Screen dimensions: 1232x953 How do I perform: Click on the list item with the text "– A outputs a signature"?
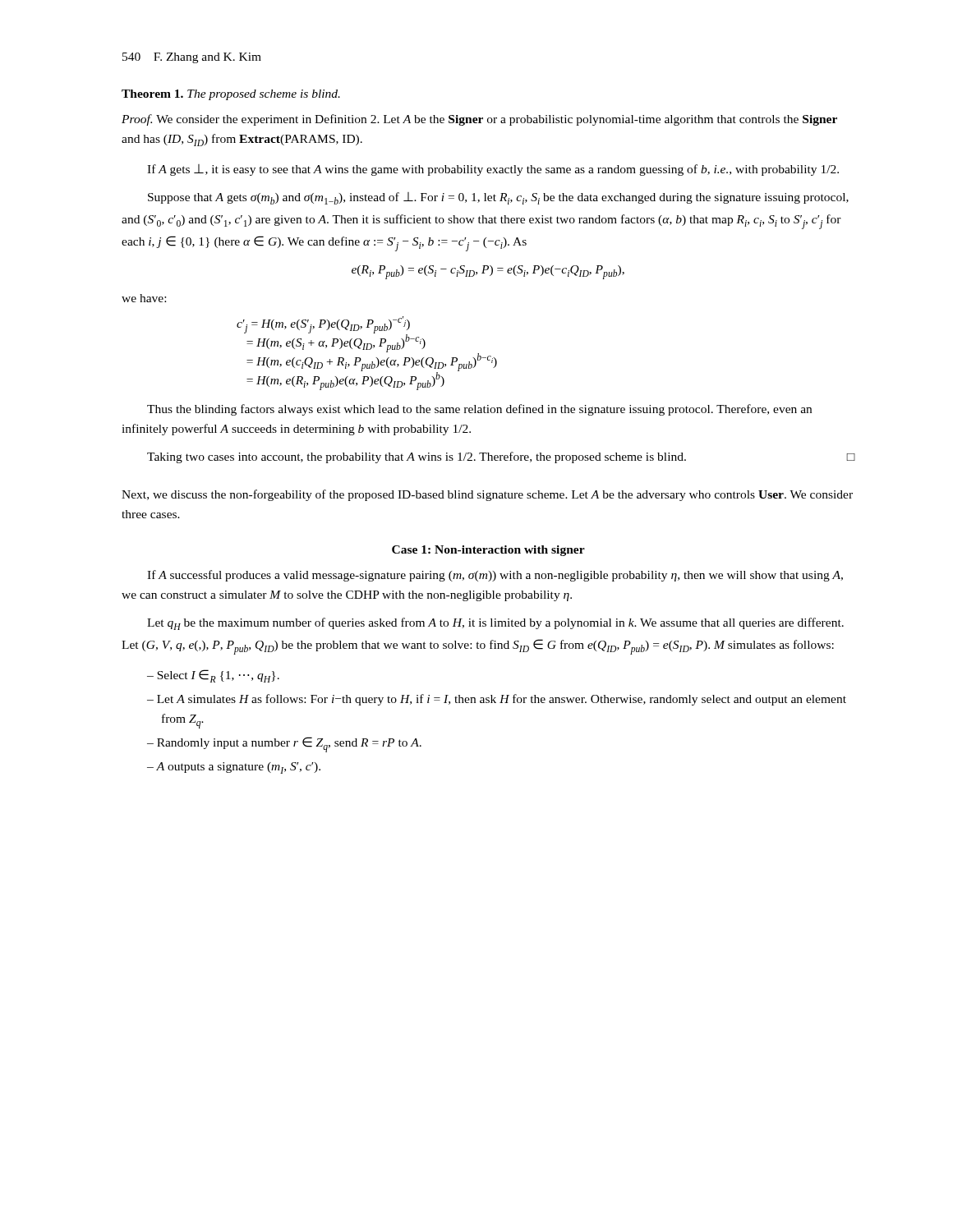(234, 768)
